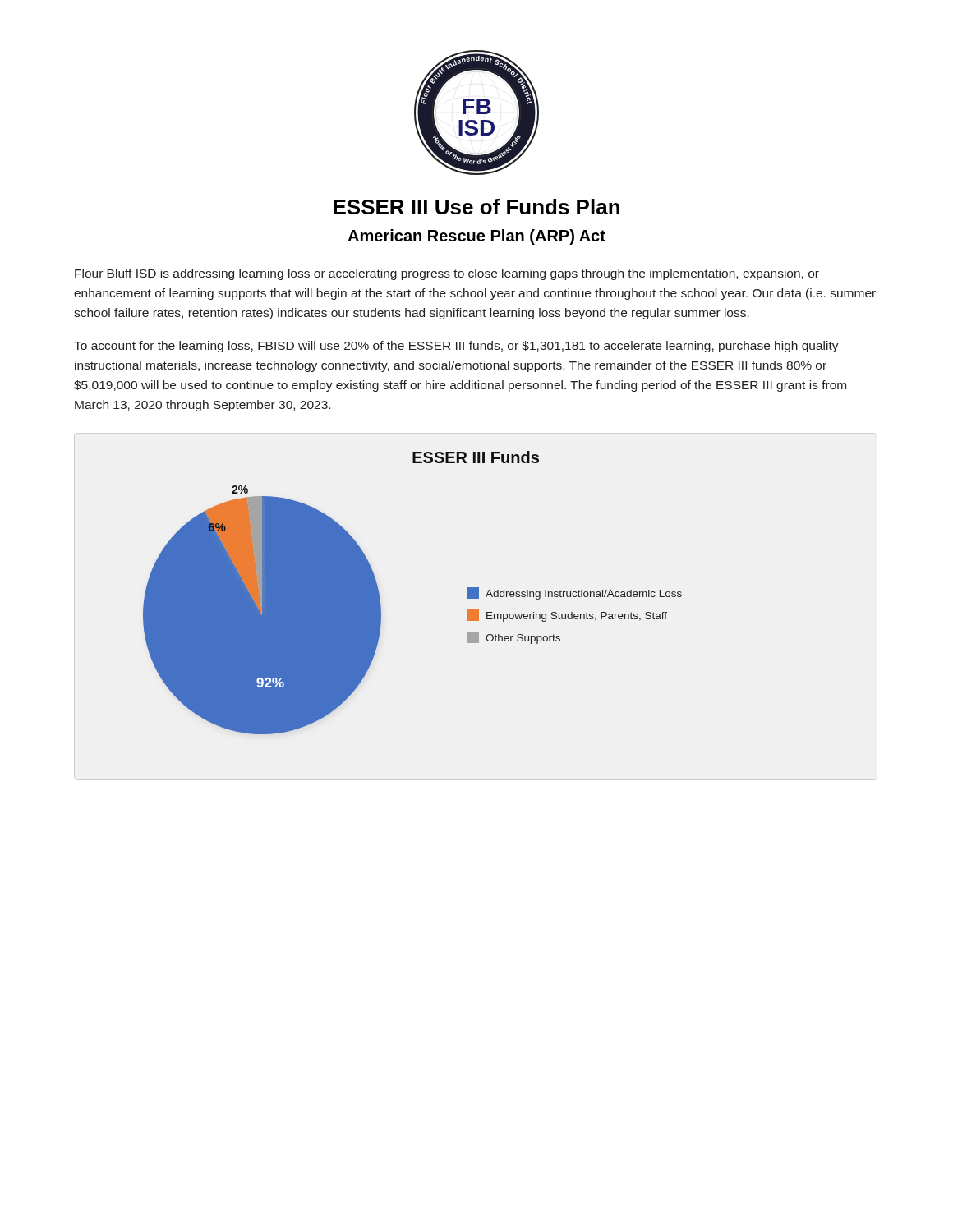The width and height of the screenshot is (953, 1232).
Task: Locate the logo
Action: [476, 115]
